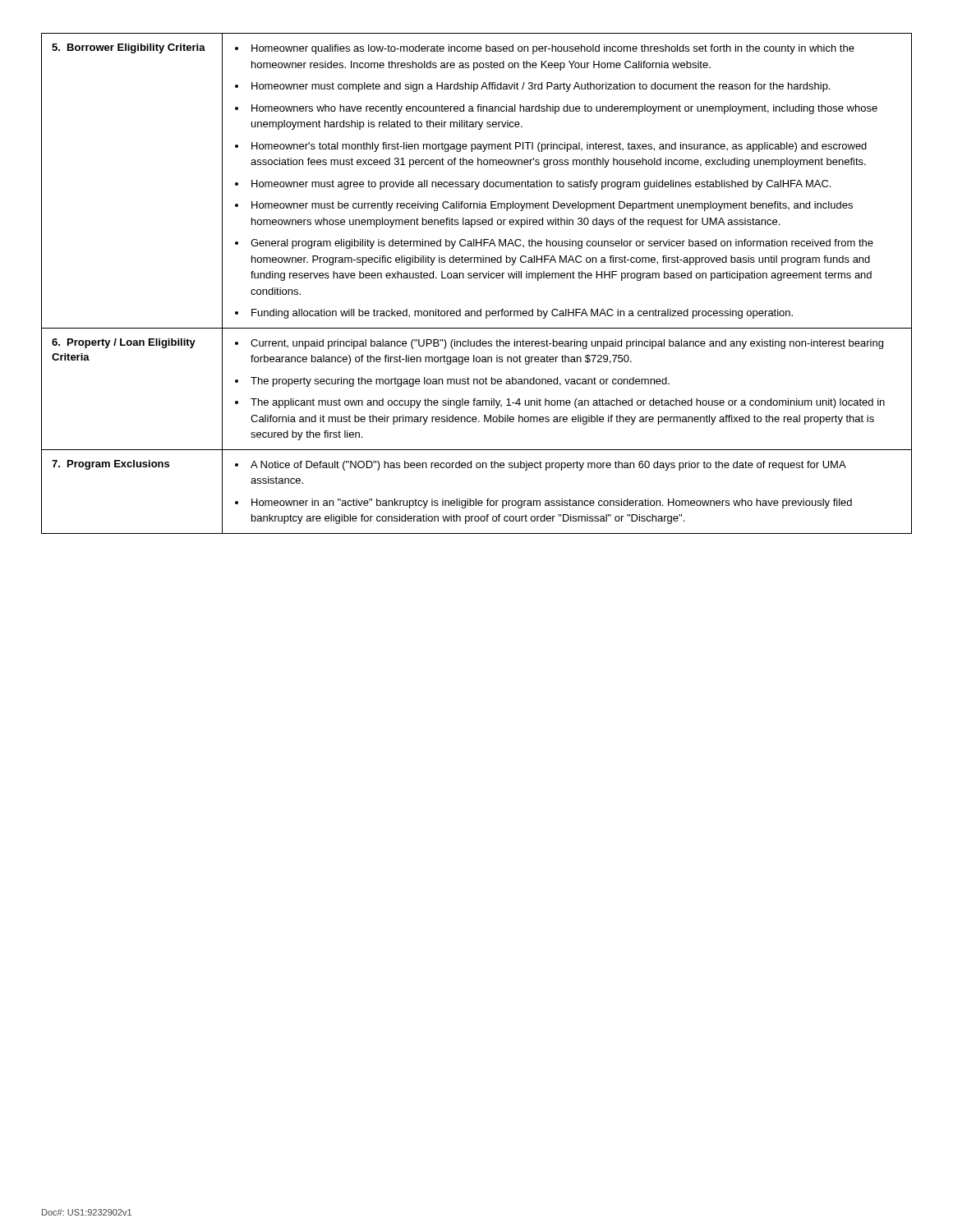Find the block on this page that starts "Homeowner in an "active" bankruptcy is"

pyautogui.click(x=551, y=510)
